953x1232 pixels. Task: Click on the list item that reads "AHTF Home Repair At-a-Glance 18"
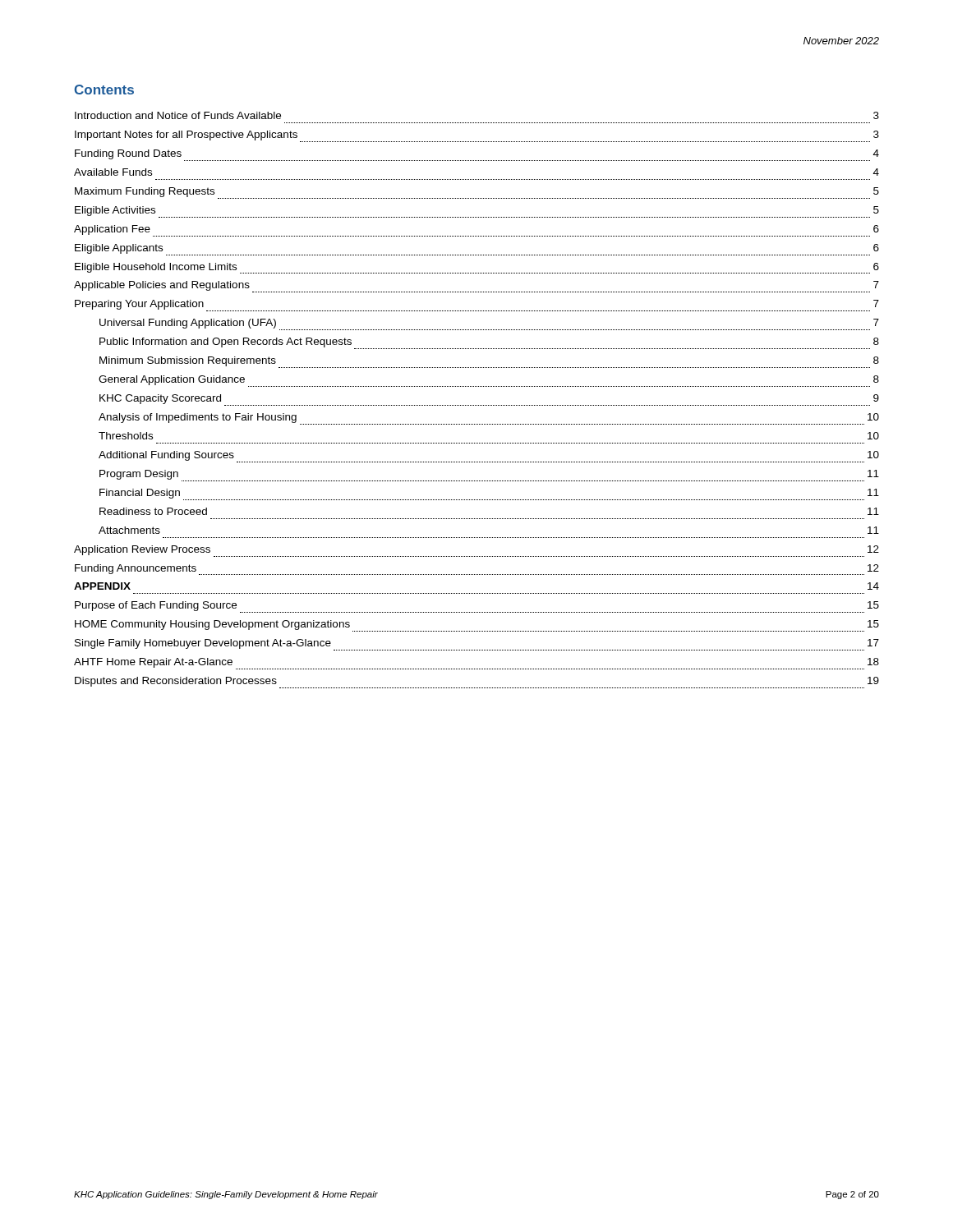[476, 663]
